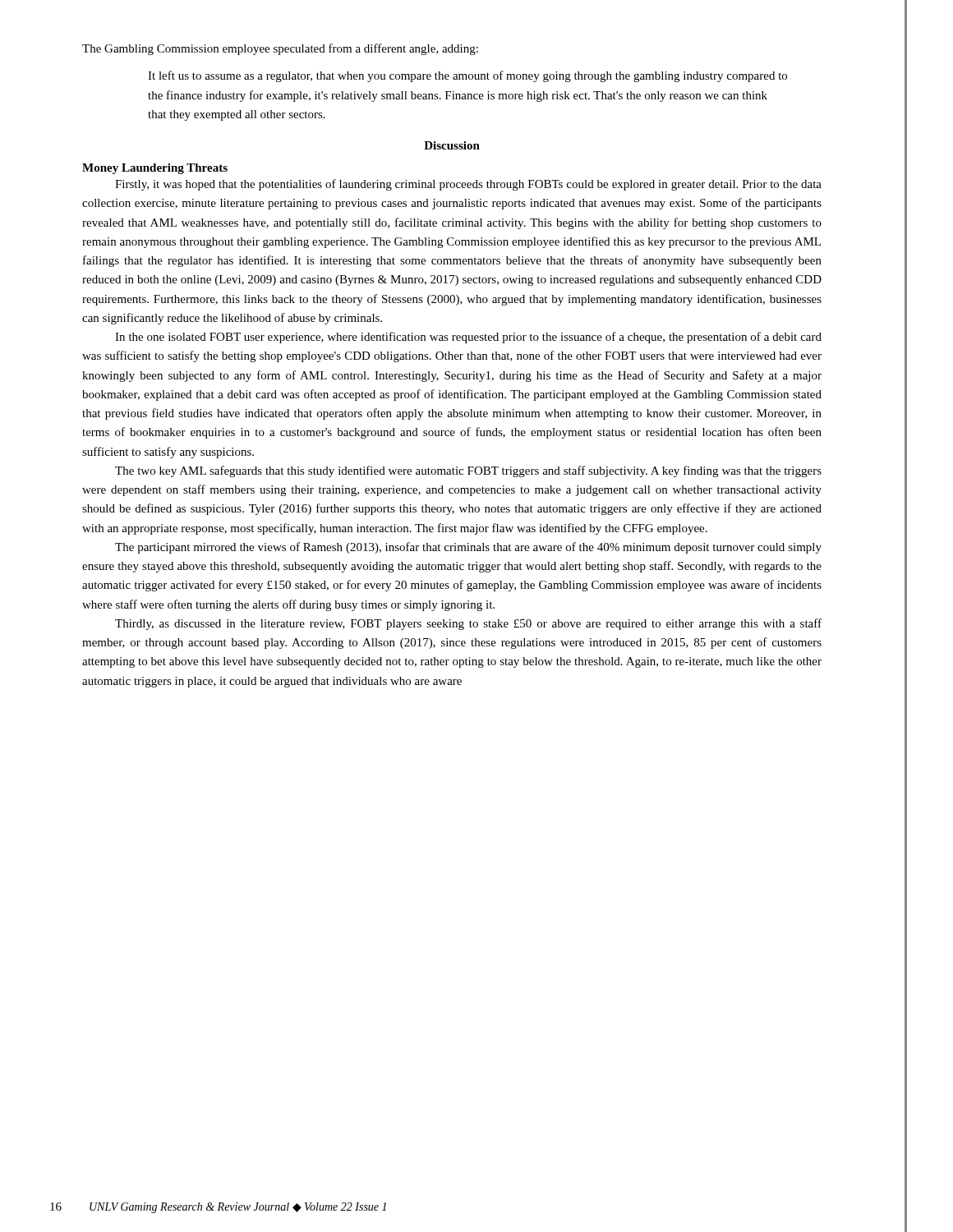Point to "Money Laundering Threats"

pyautogui.click(x=155, y=168)
